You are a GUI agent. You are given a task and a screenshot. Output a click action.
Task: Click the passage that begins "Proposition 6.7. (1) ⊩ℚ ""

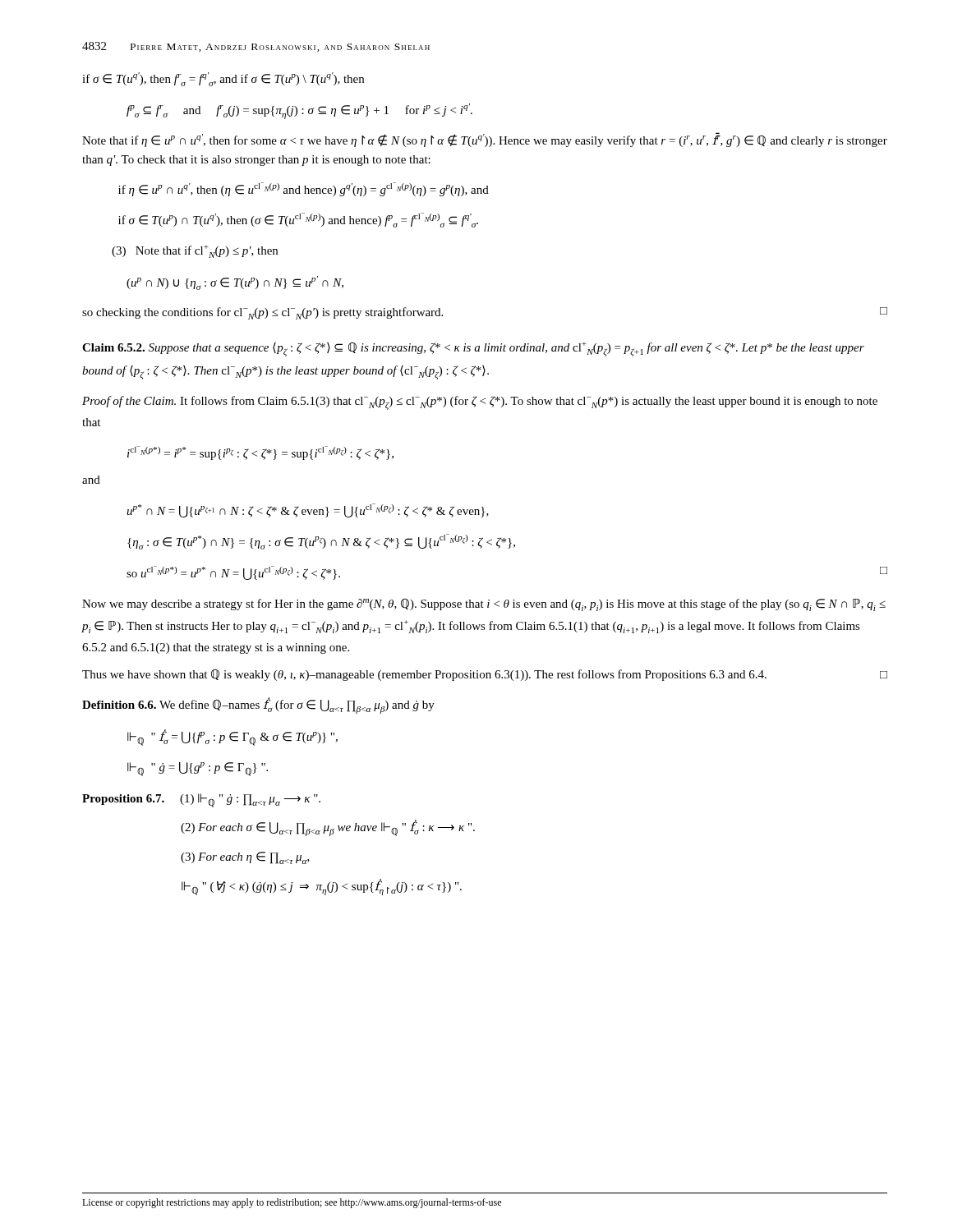tap(202, 799)
